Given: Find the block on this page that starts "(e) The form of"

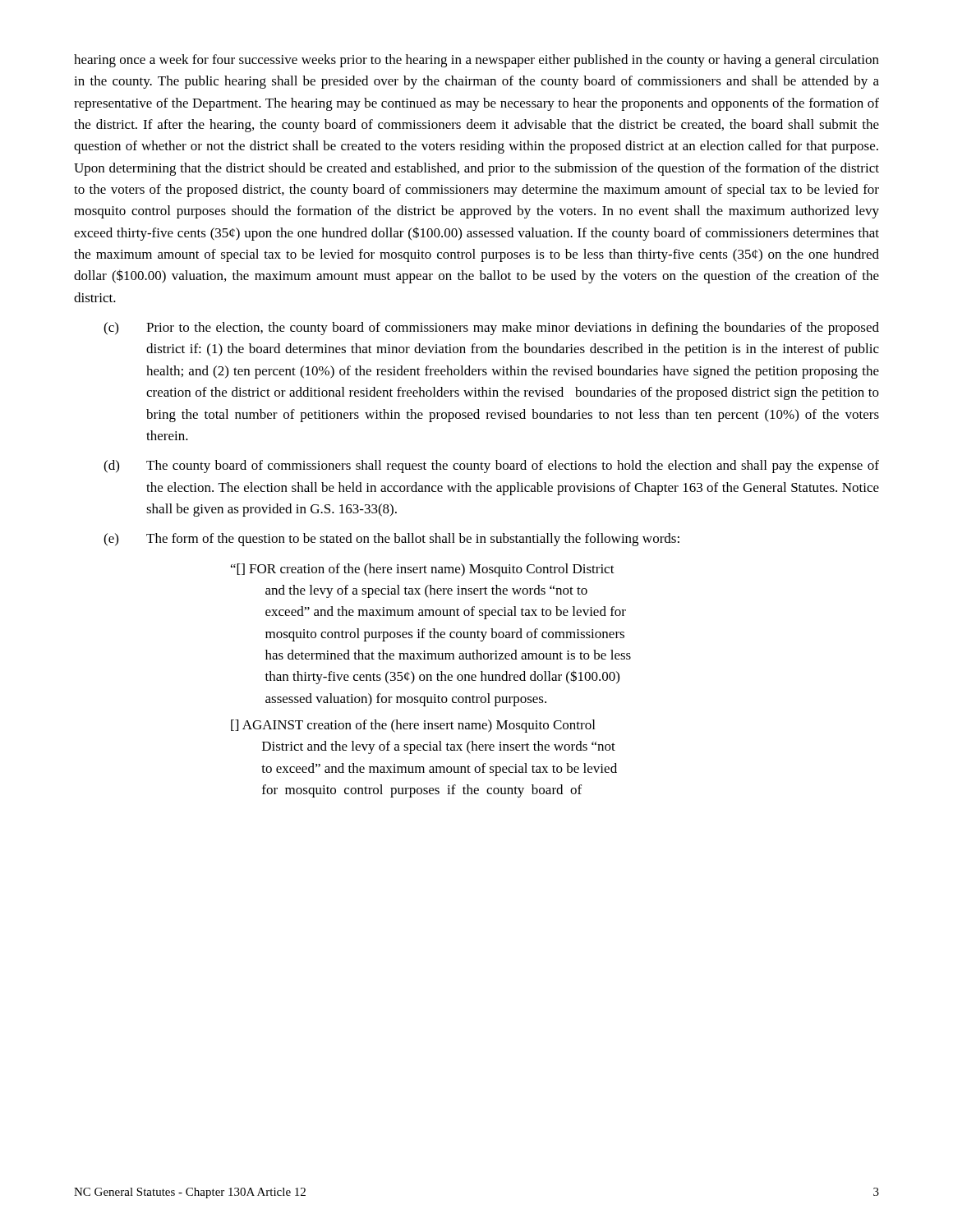Looking at the screenshot, I should (476, 539).
